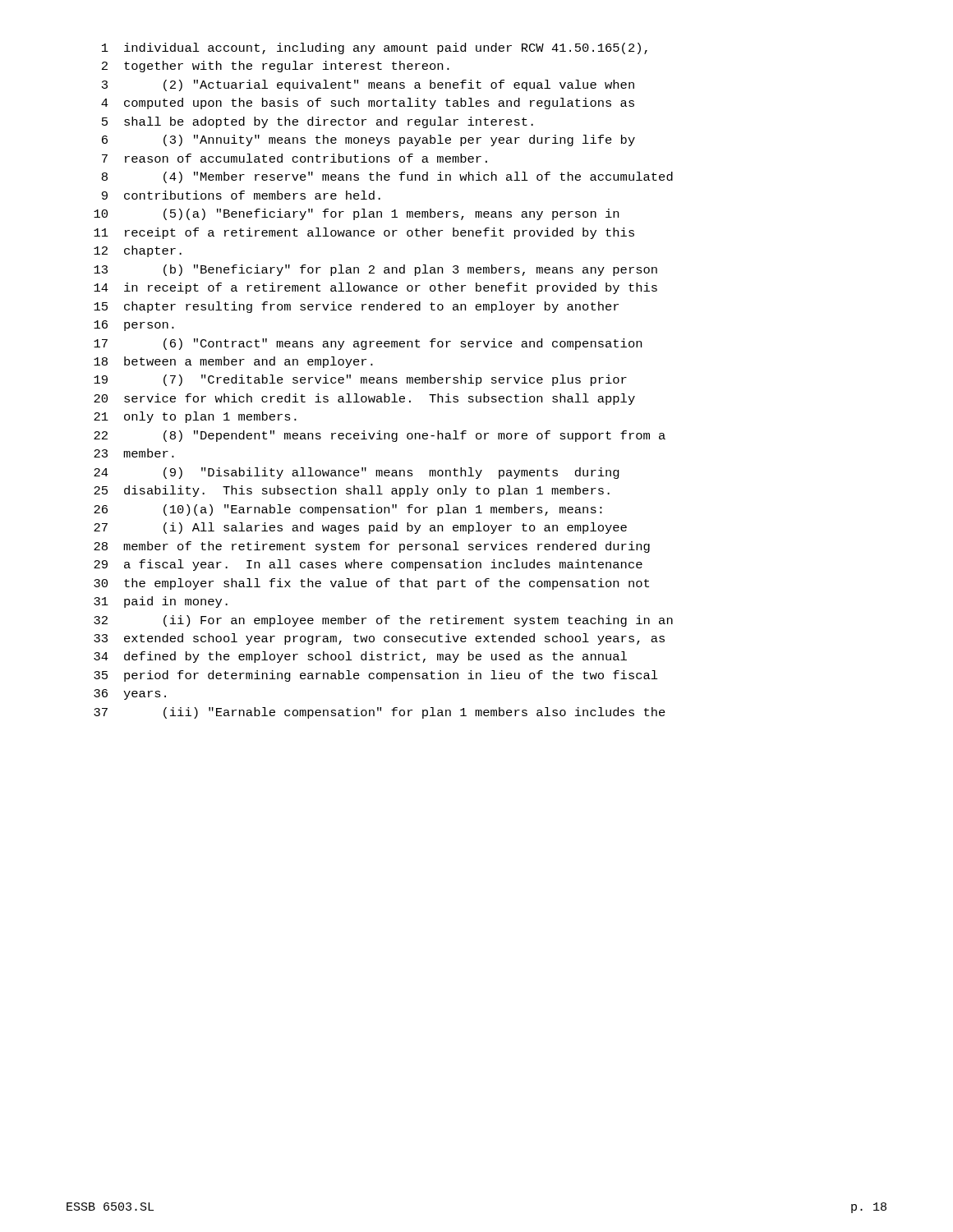Image resolution: width=953 pixels, height=1232 pixels.
Task: Find the list item that reads "33 extended school year"
Action: [x=476, y=639]
